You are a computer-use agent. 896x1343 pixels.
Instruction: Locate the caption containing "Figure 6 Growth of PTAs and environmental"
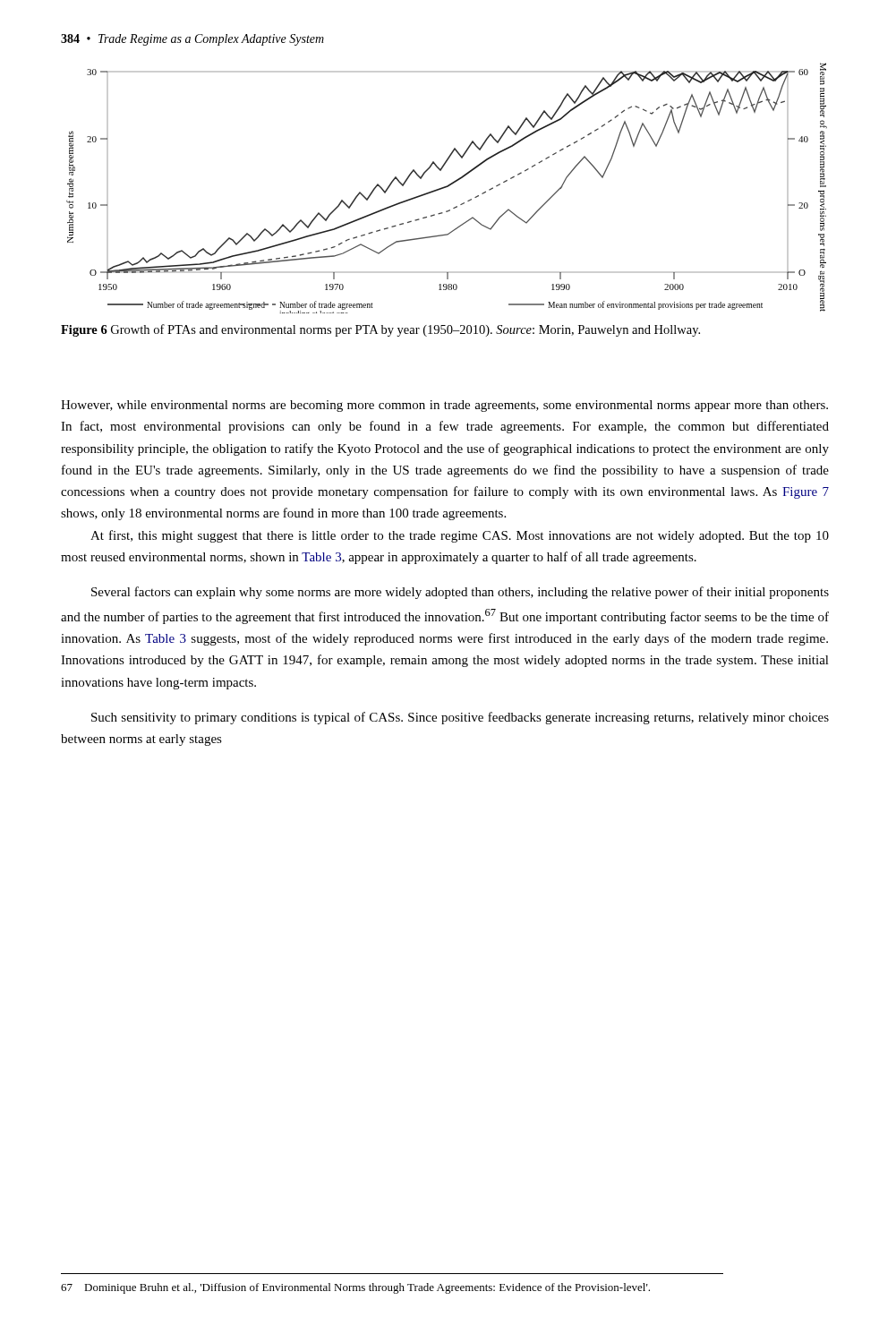(381, 330)
